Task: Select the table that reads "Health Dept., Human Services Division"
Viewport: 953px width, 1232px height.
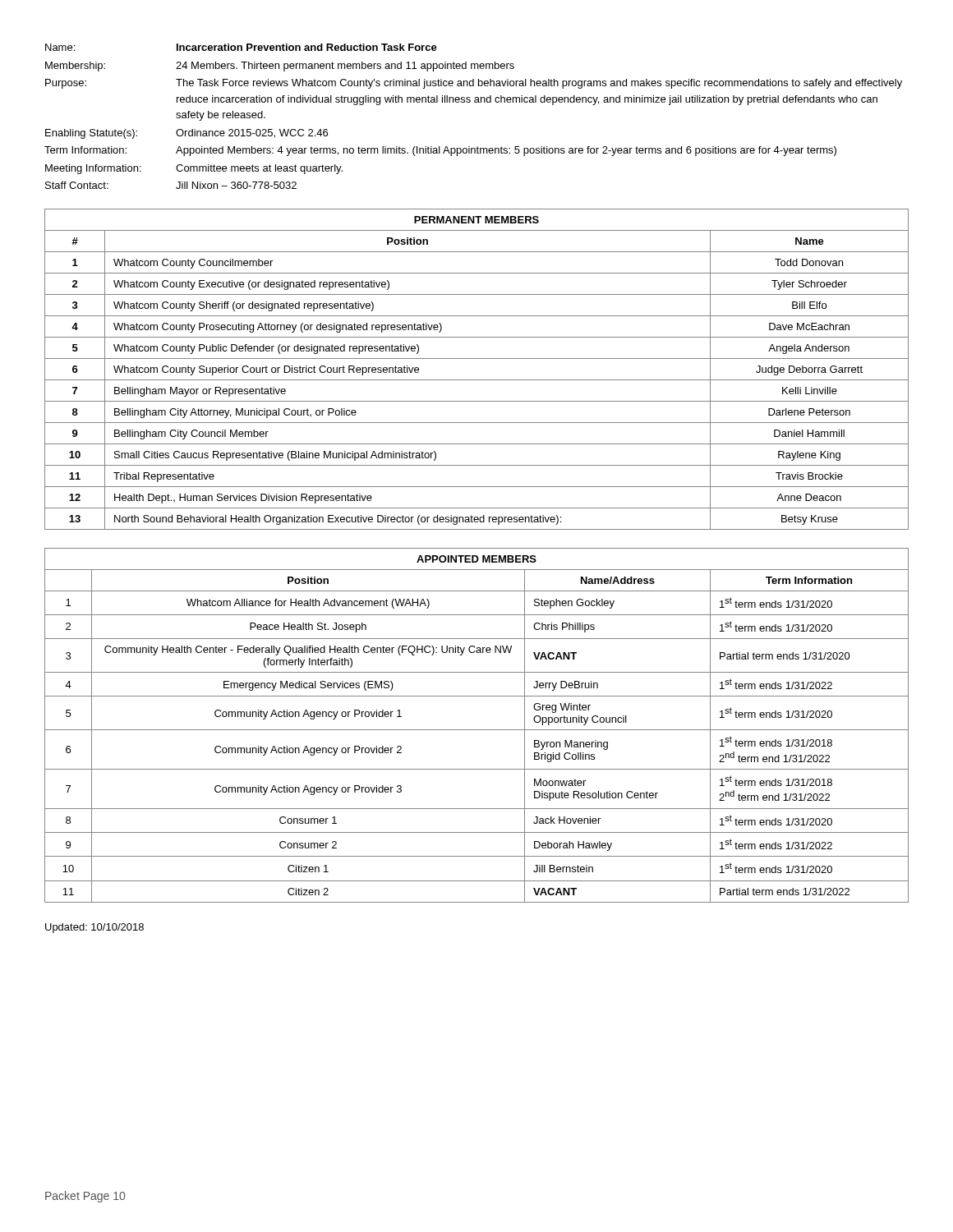Action: [x=476, y=369]
